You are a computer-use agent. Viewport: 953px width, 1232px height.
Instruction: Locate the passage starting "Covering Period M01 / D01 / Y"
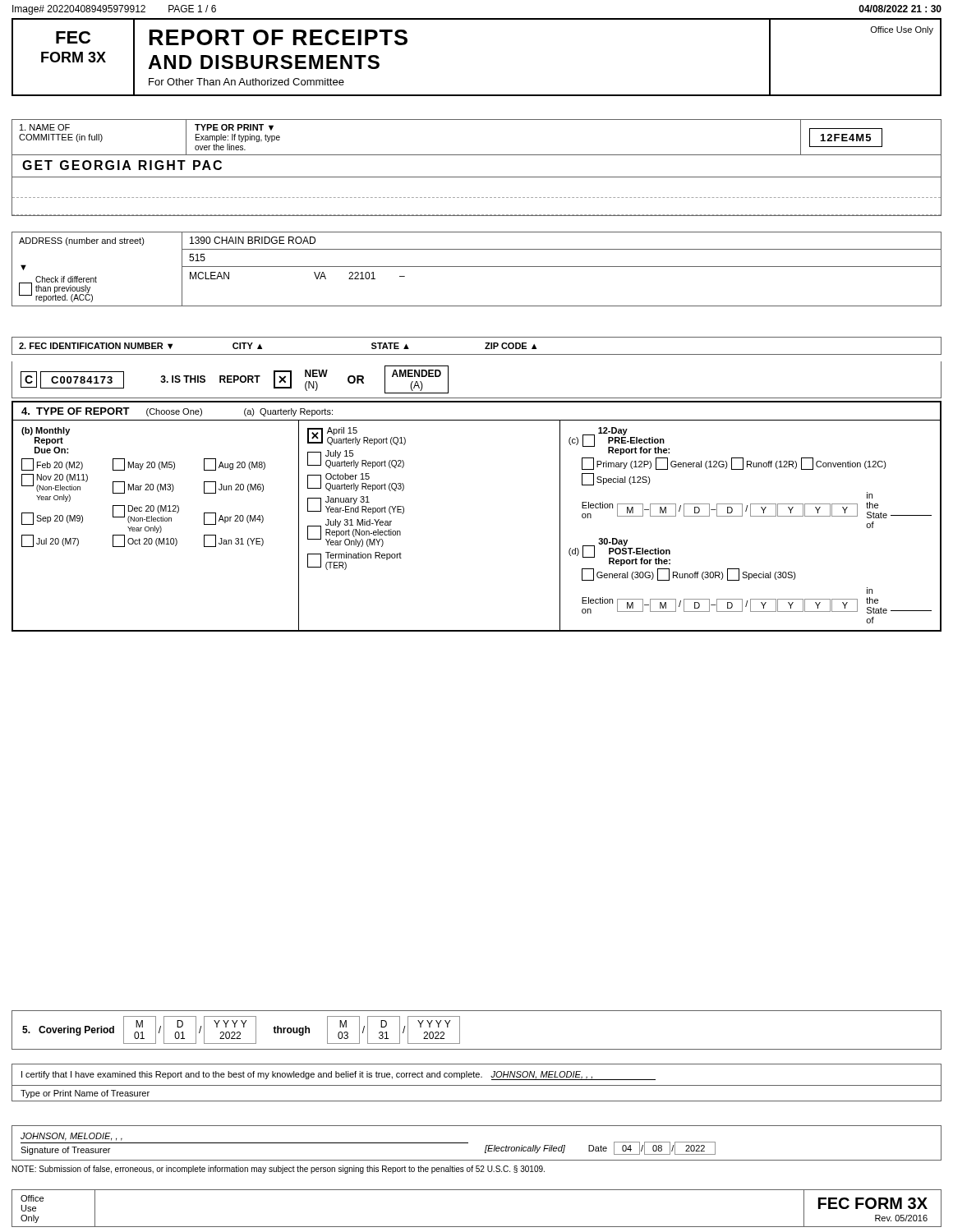pyautogui.click(x=476, y=1030)
